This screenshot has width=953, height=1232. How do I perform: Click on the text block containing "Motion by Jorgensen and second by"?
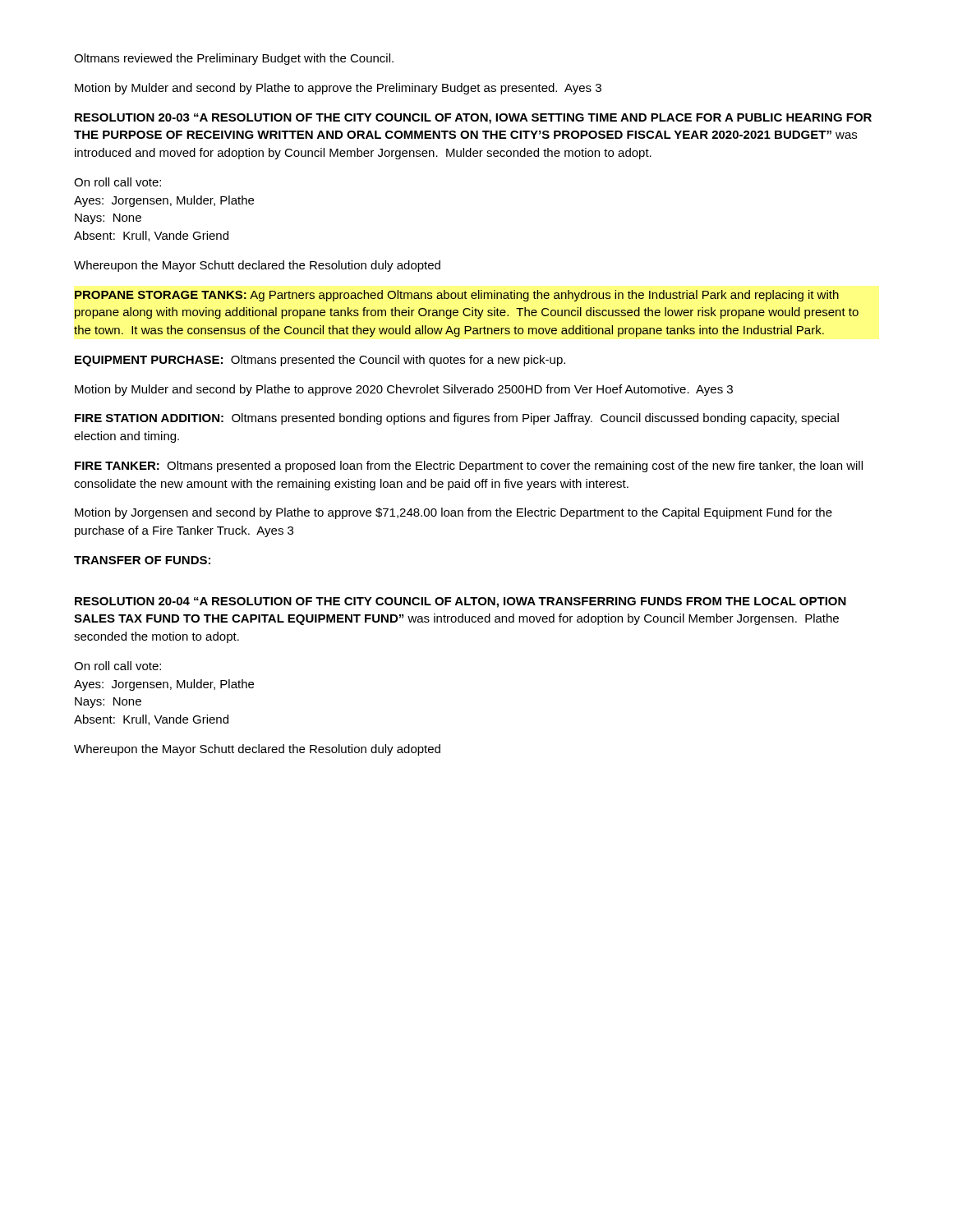point(453,521)
